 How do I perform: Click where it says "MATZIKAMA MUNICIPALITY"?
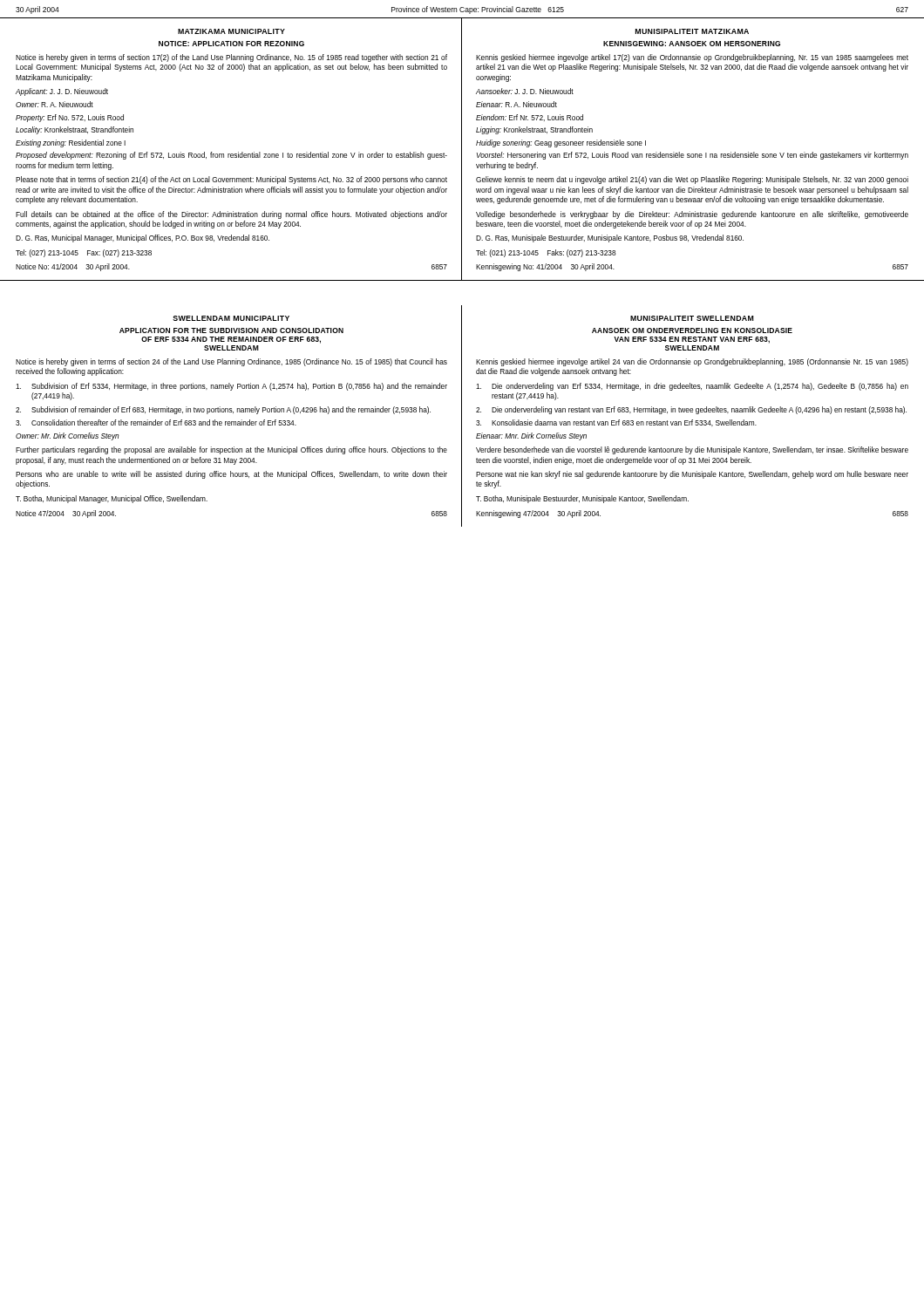tap(231, 31)
